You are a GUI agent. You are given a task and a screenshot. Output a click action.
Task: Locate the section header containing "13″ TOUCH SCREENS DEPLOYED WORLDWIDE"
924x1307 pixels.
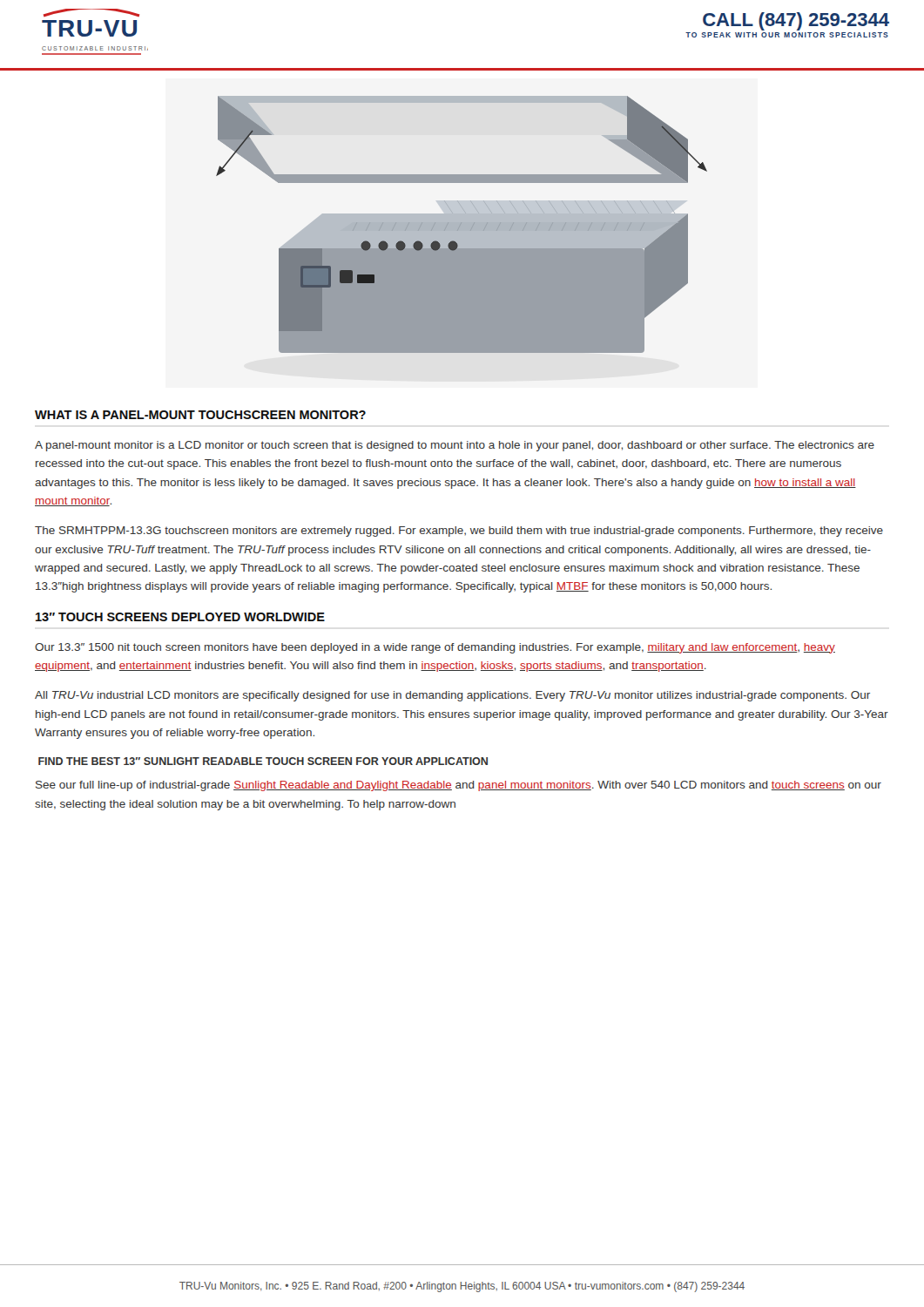point(180,617)
